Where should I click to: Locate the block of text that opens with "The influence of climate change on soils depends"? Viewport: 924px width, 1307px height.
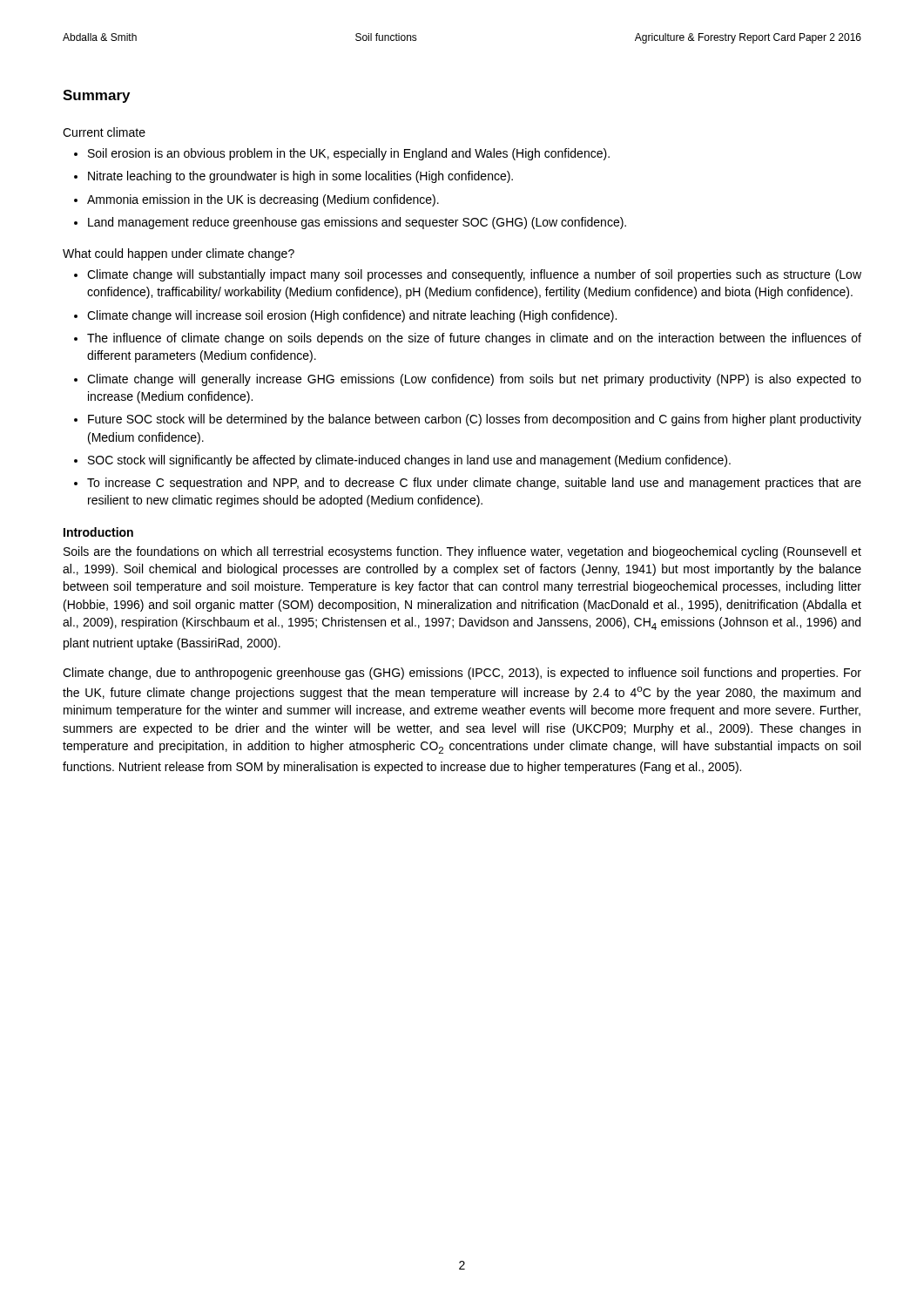point(474,347)
